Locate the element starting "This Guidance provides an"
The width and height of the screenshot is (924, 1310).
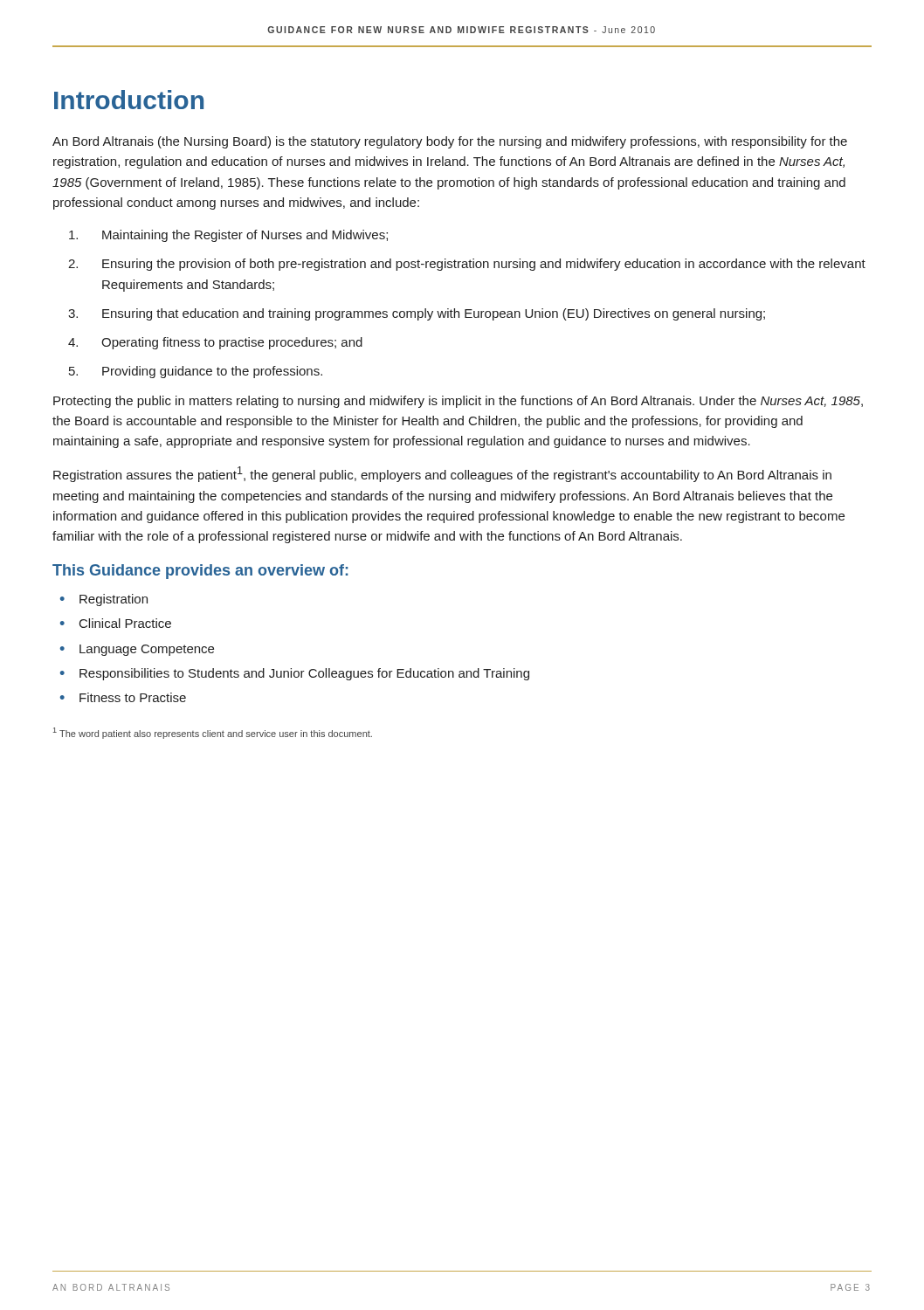201,571
